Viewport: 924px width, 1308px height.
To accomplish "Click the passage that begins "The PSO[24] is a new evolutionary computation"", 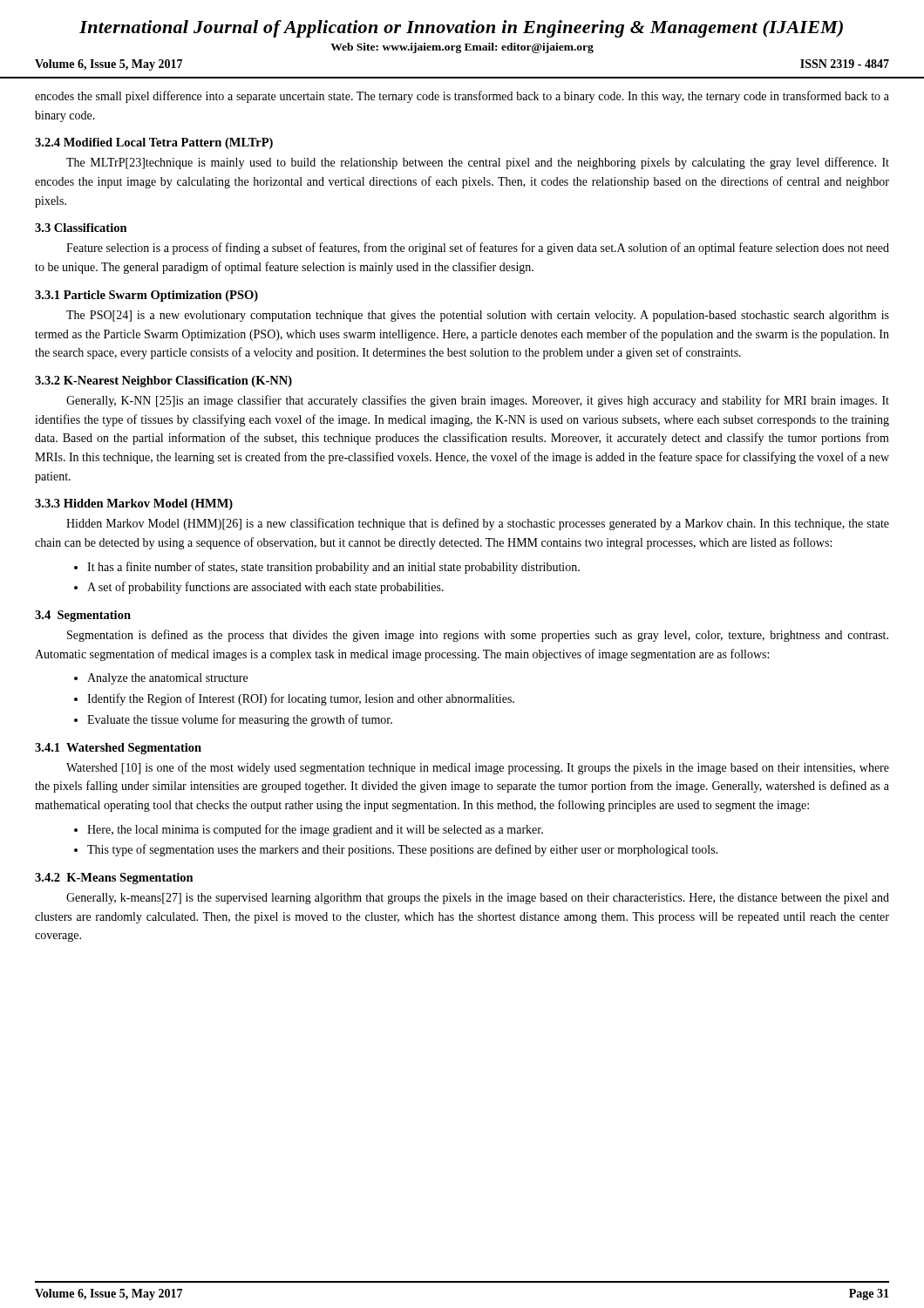I will tap(462, 334).
